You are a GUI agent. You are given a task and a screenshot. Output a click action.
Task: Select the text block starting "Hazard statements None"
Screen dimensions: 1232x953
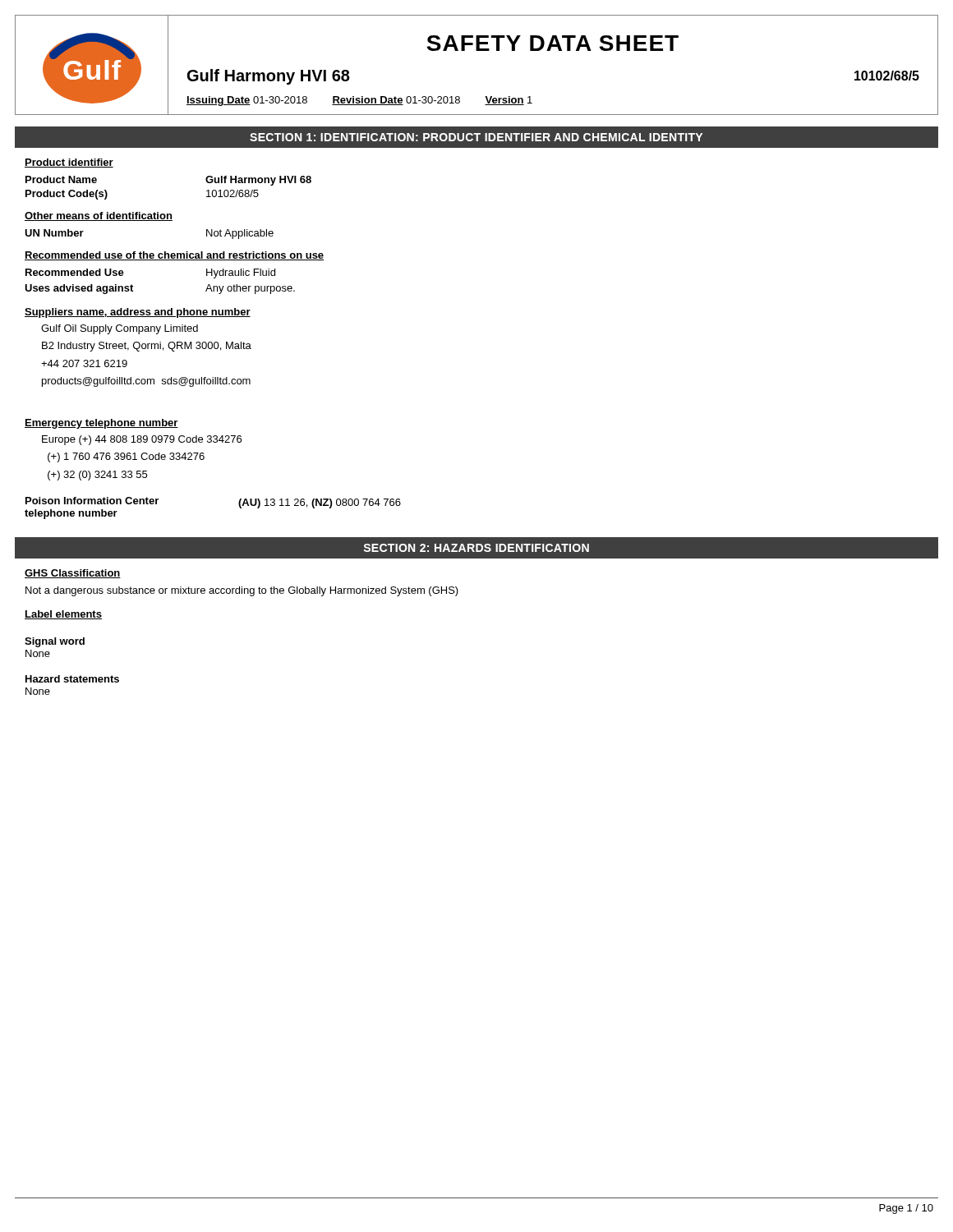tap(72, 685)
